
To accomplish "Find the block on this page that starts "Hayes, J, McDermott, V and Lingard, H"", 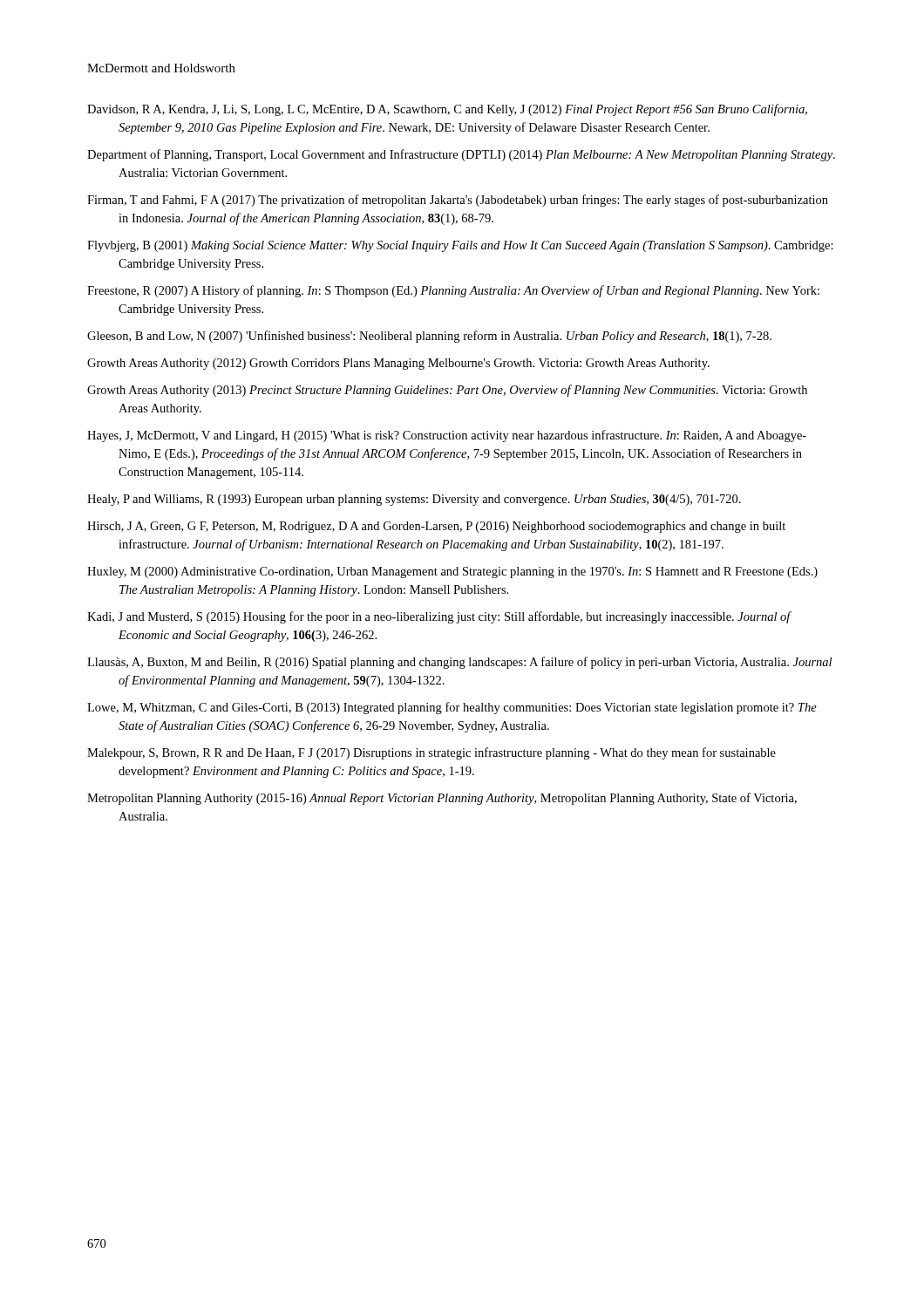I will [447, 454].
